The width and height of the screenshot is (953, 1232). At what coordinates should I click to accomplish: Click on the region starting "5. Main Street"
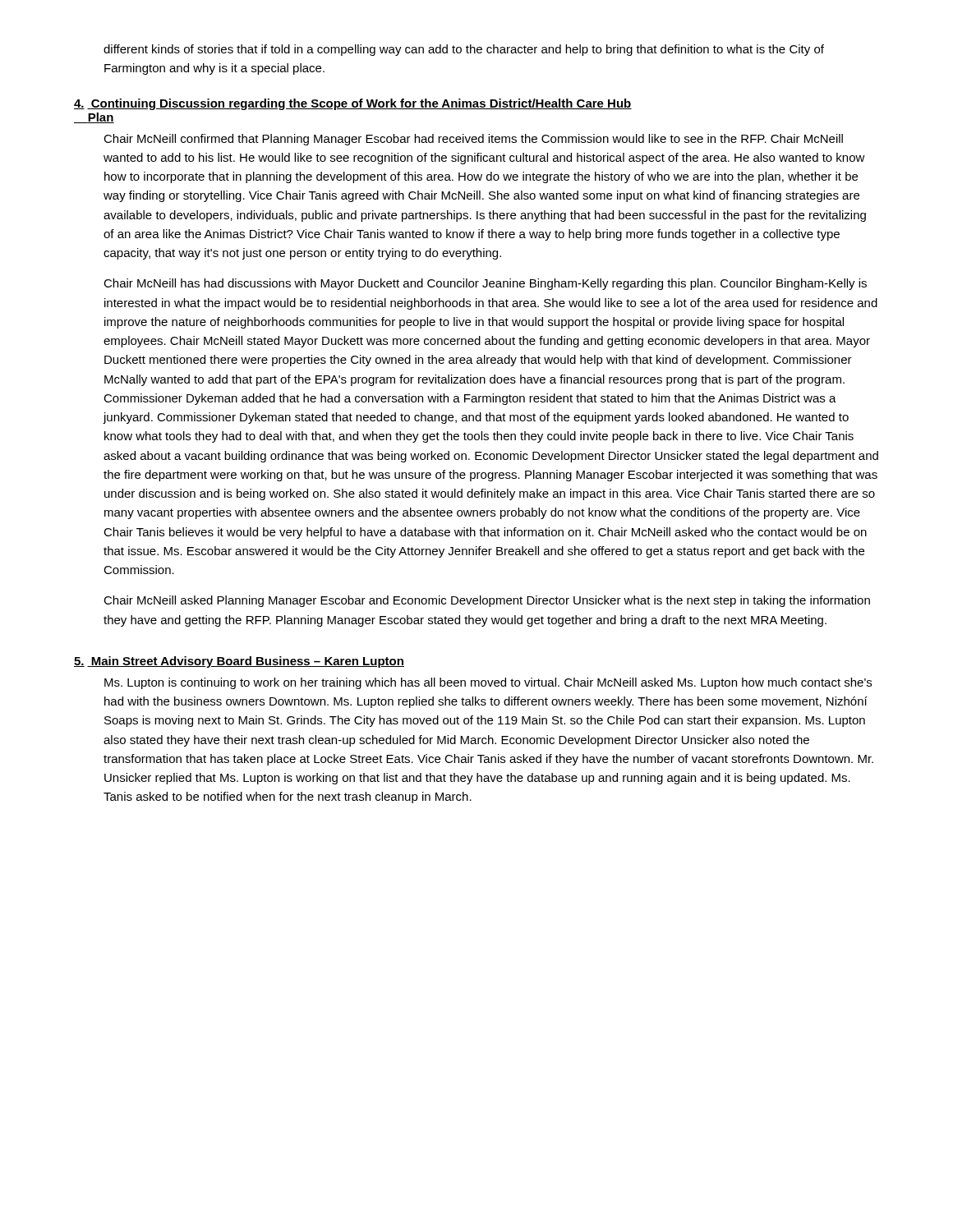[239, 661]
